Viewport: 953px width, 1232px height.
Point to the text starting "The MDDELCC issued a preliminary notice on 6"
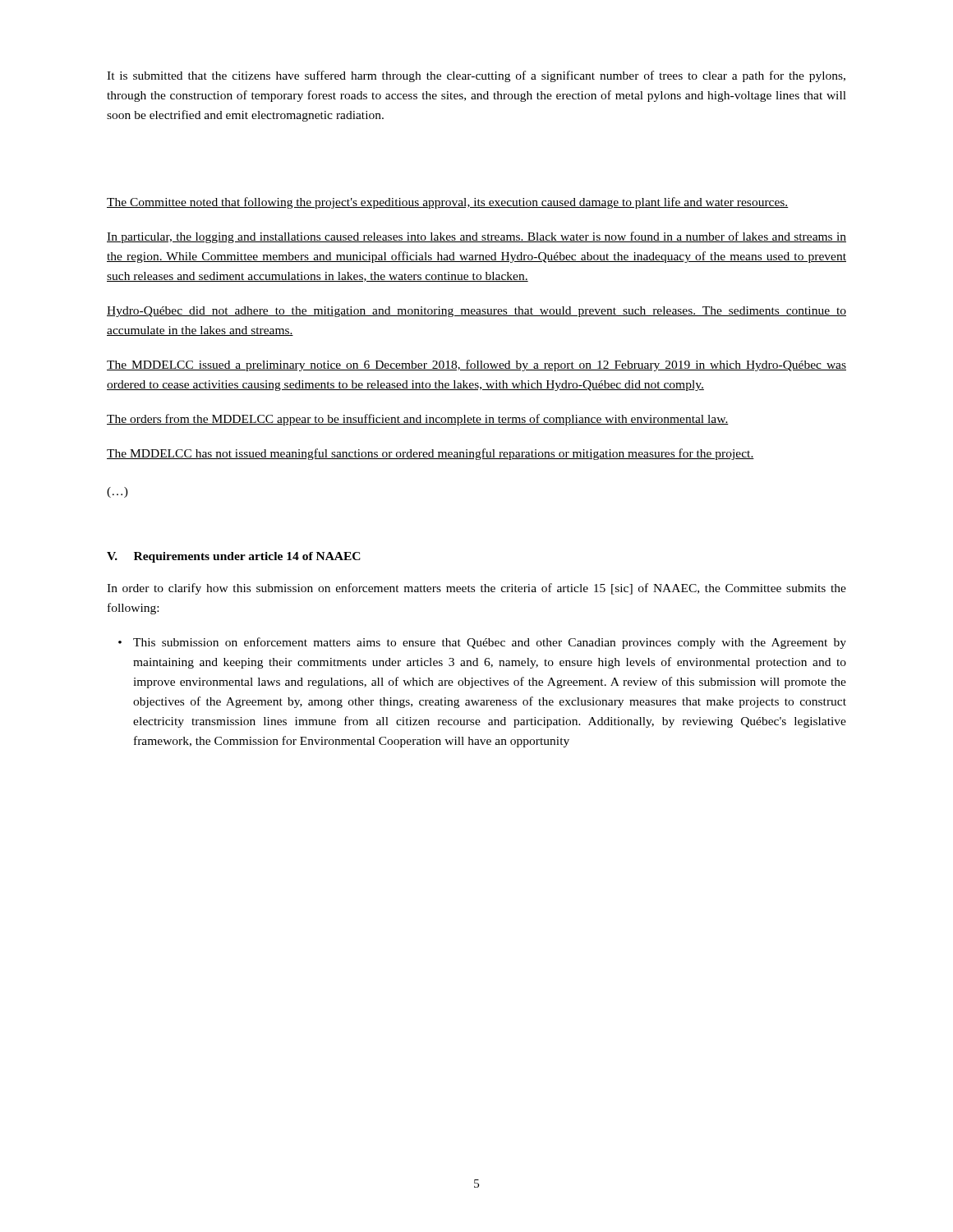point(476,374)
